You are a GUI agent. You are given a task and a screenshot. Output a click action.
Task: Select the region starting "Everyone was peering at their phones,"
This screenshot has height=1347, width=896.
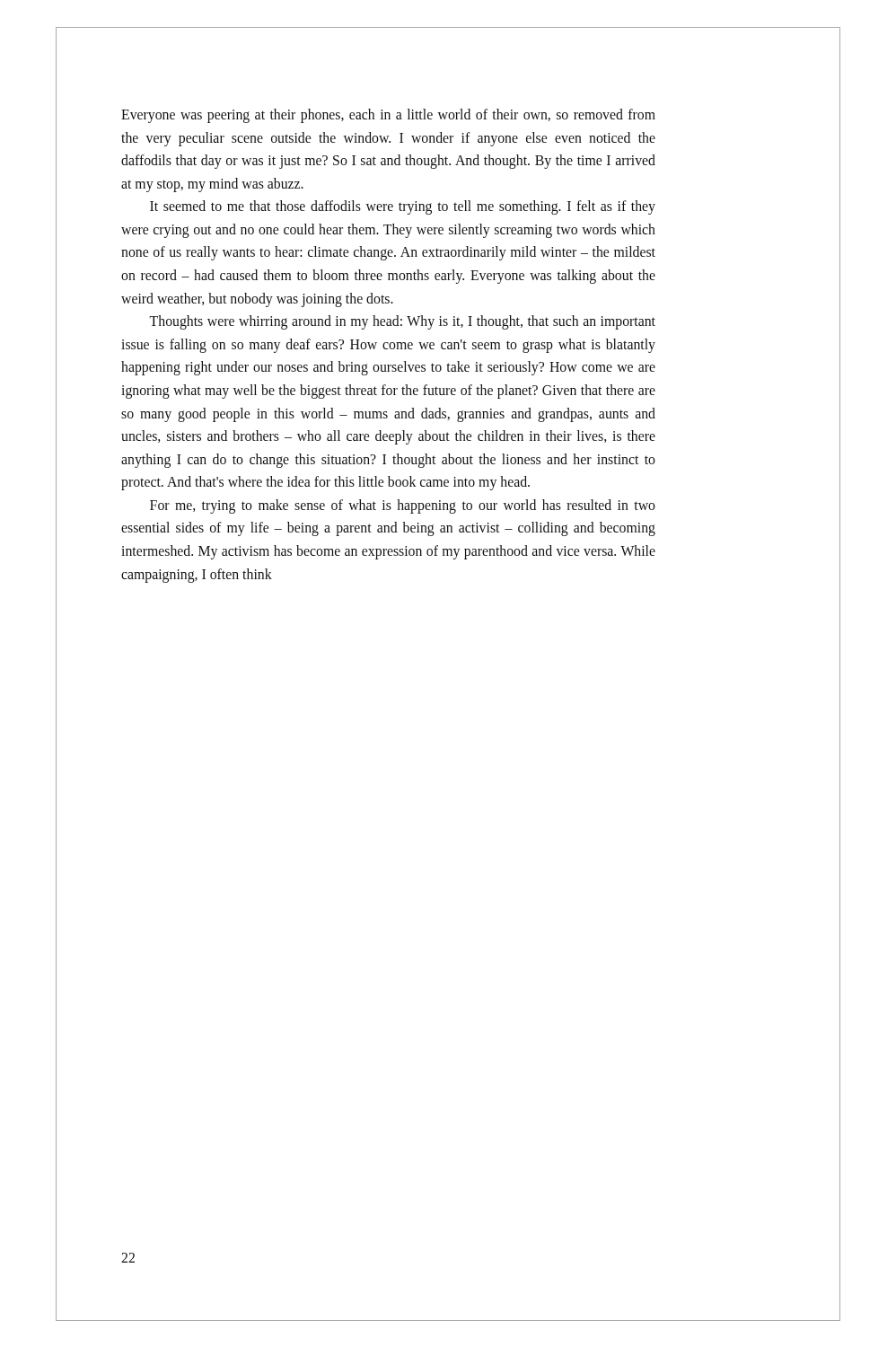tap(388, 344)
